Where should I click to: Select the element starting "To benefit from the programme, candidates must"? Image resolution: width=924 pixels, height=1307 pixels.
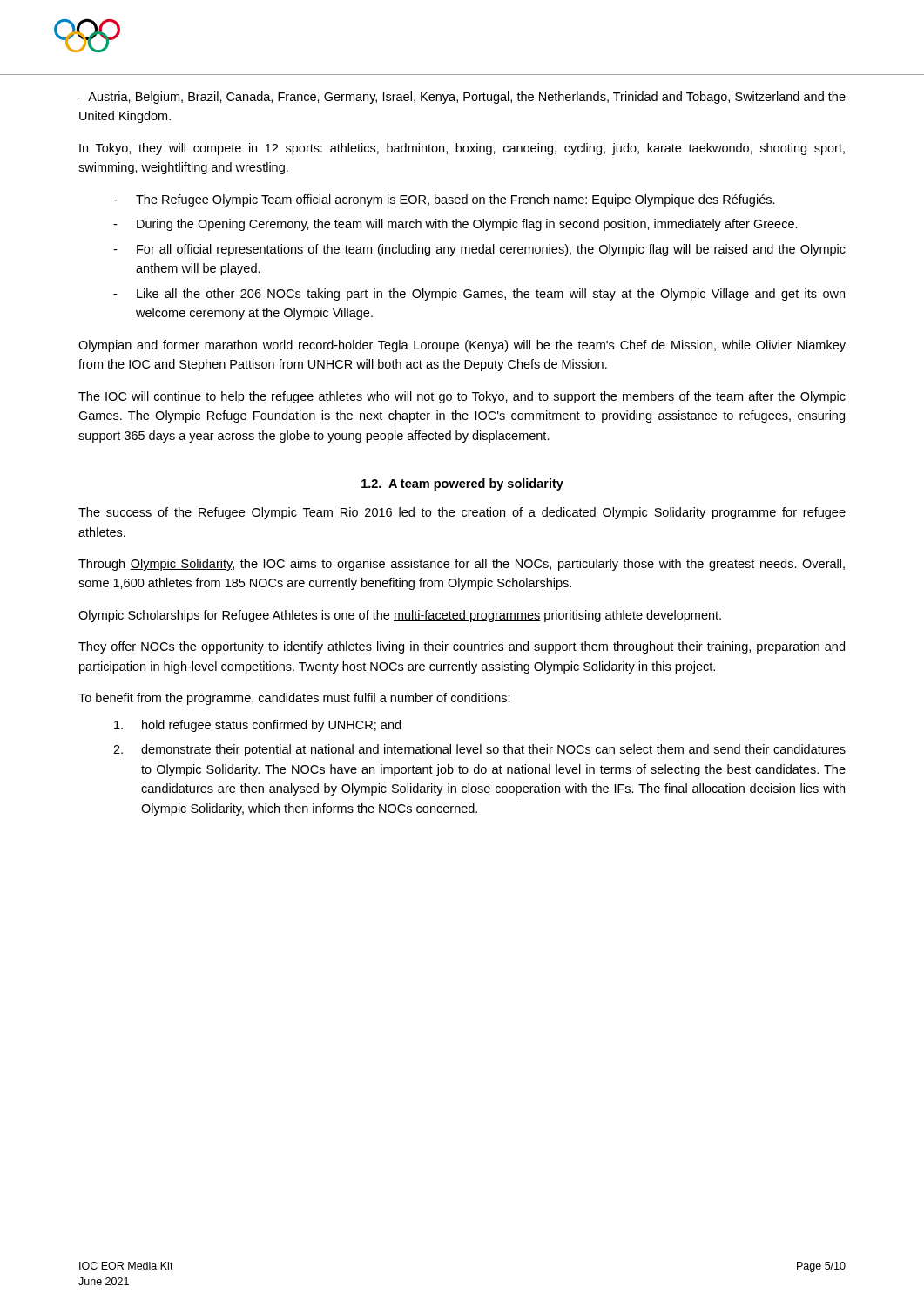295,698
